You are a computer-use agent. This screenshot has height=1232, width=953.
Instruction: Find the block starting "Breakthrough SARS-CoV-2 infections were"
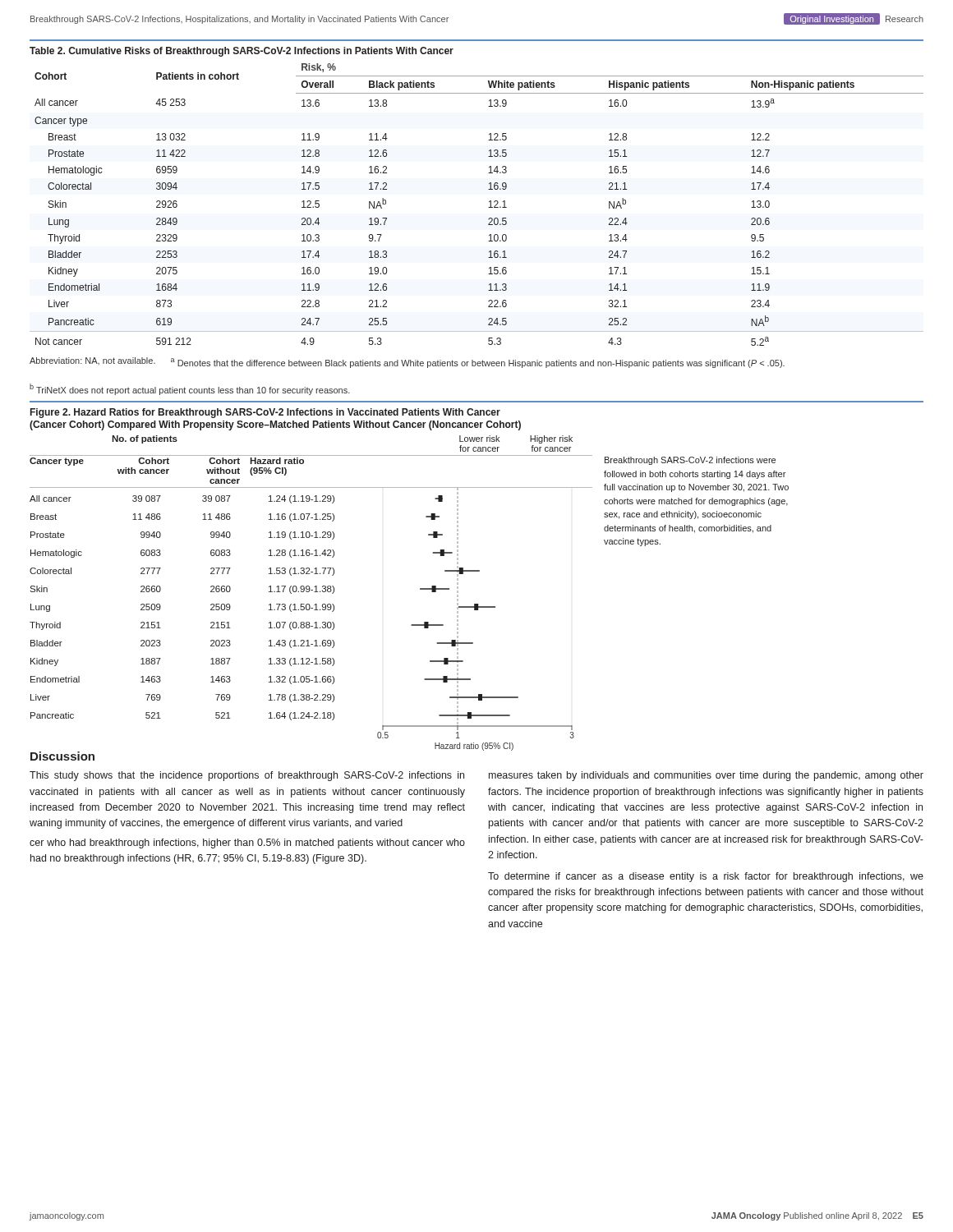(696, 501)
